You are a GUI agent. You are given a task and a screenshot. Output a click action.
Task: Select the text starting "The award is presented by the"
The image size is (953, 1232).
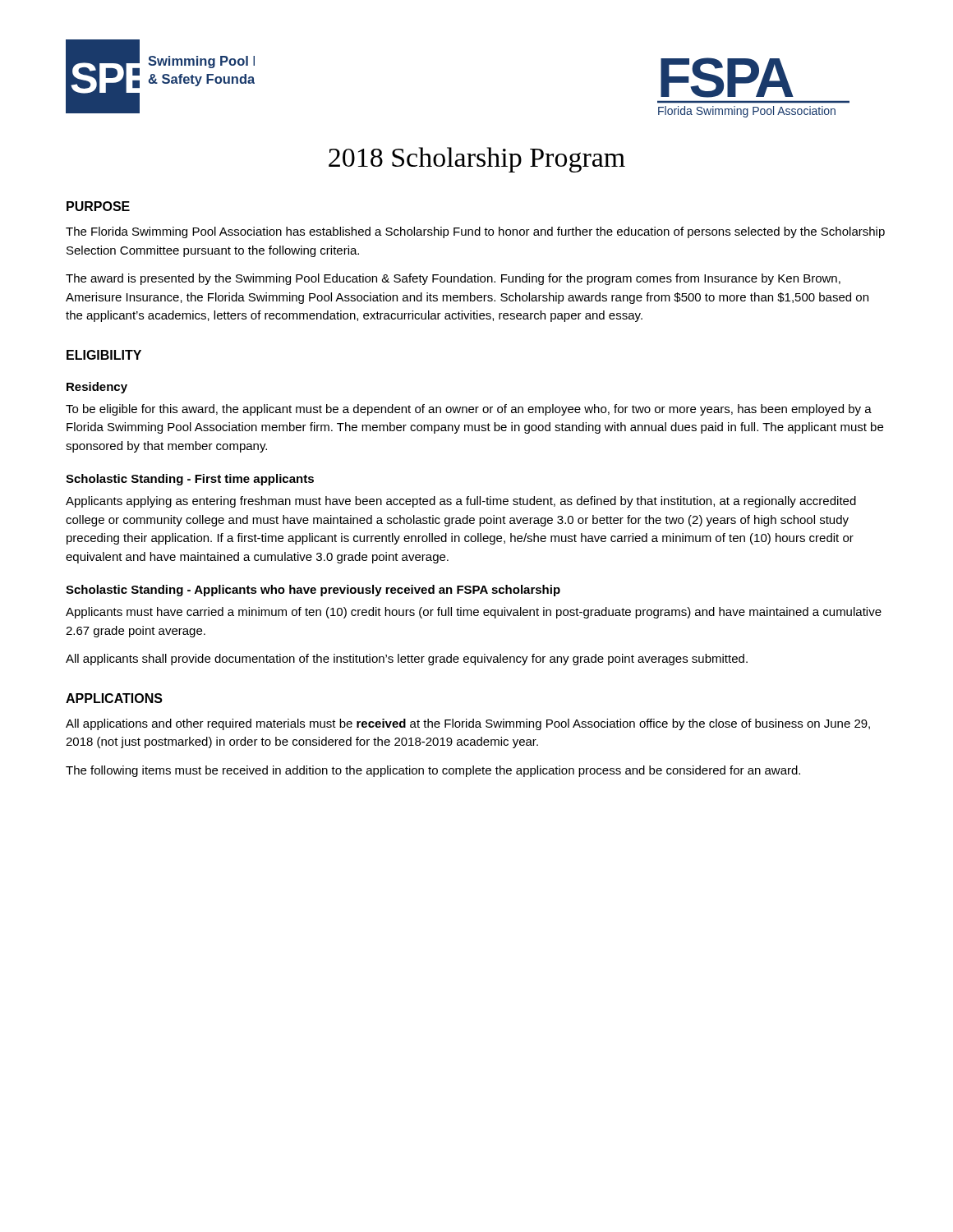click(x=467, y=296)
